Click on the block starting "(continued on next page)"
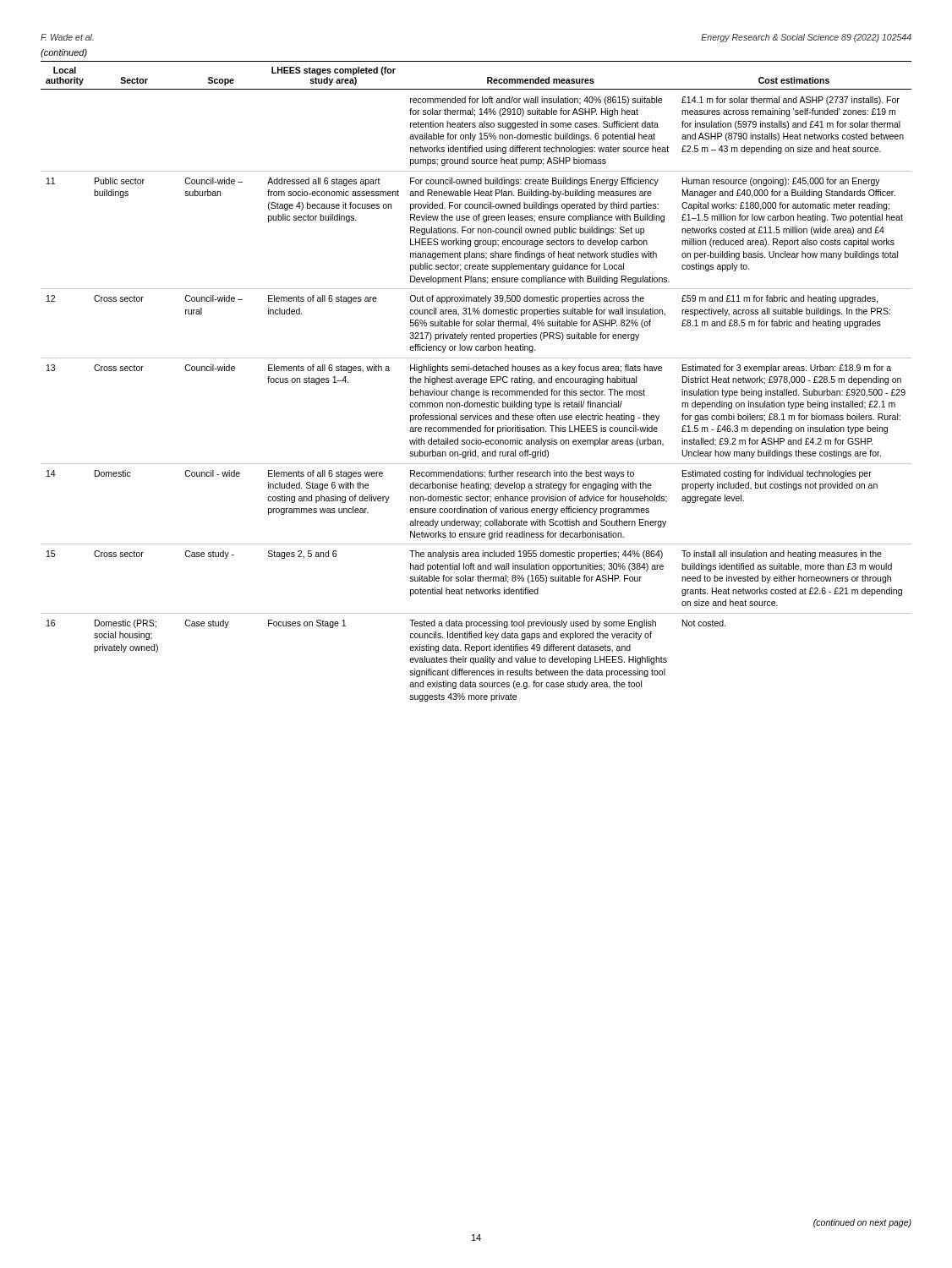Screen dimensions: 1268x952 862,1222
